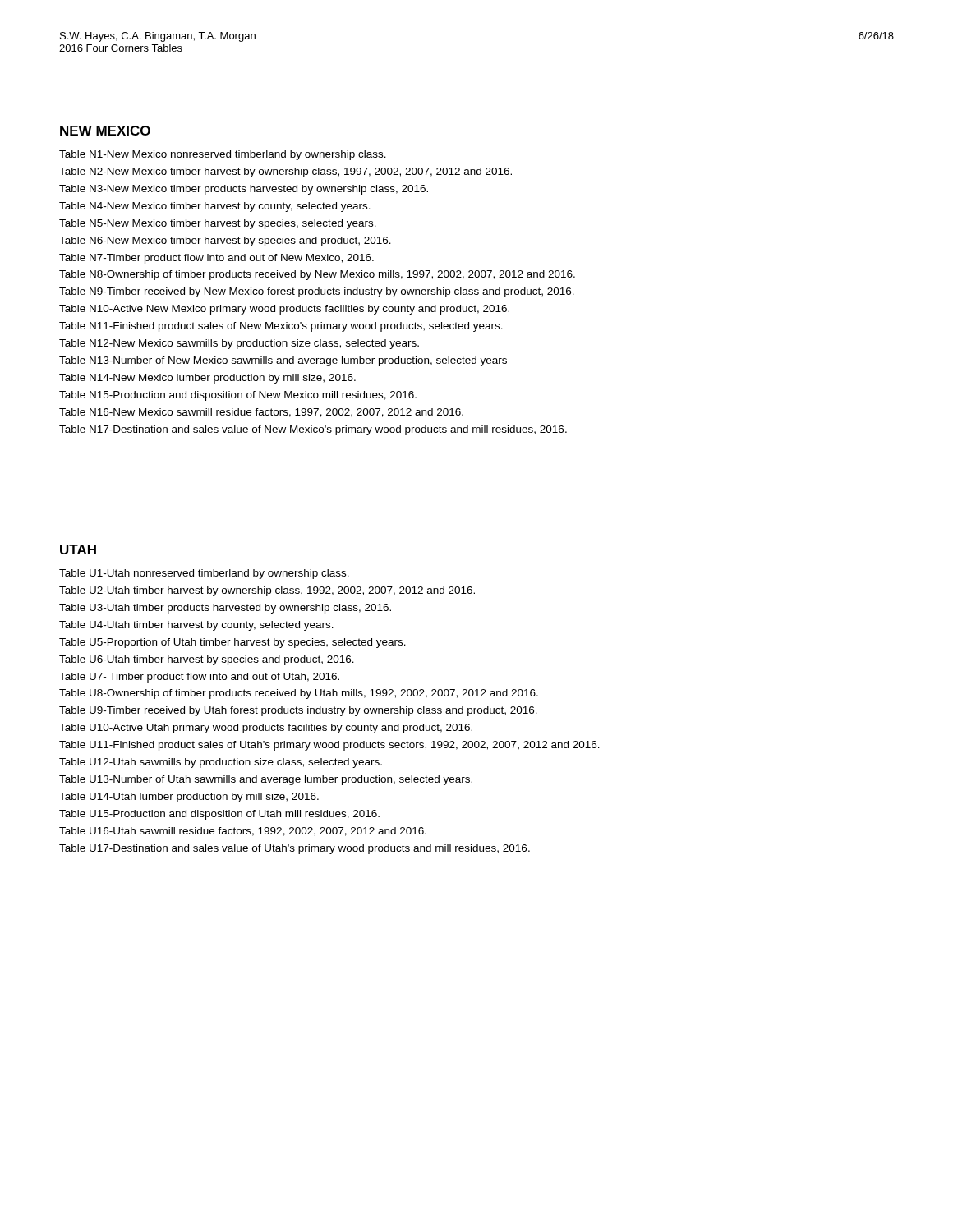Click the passage that begins "Table N6-New Mexico timber"
This screenshot has width=953, height=1232.
click(x=225, y=240)
